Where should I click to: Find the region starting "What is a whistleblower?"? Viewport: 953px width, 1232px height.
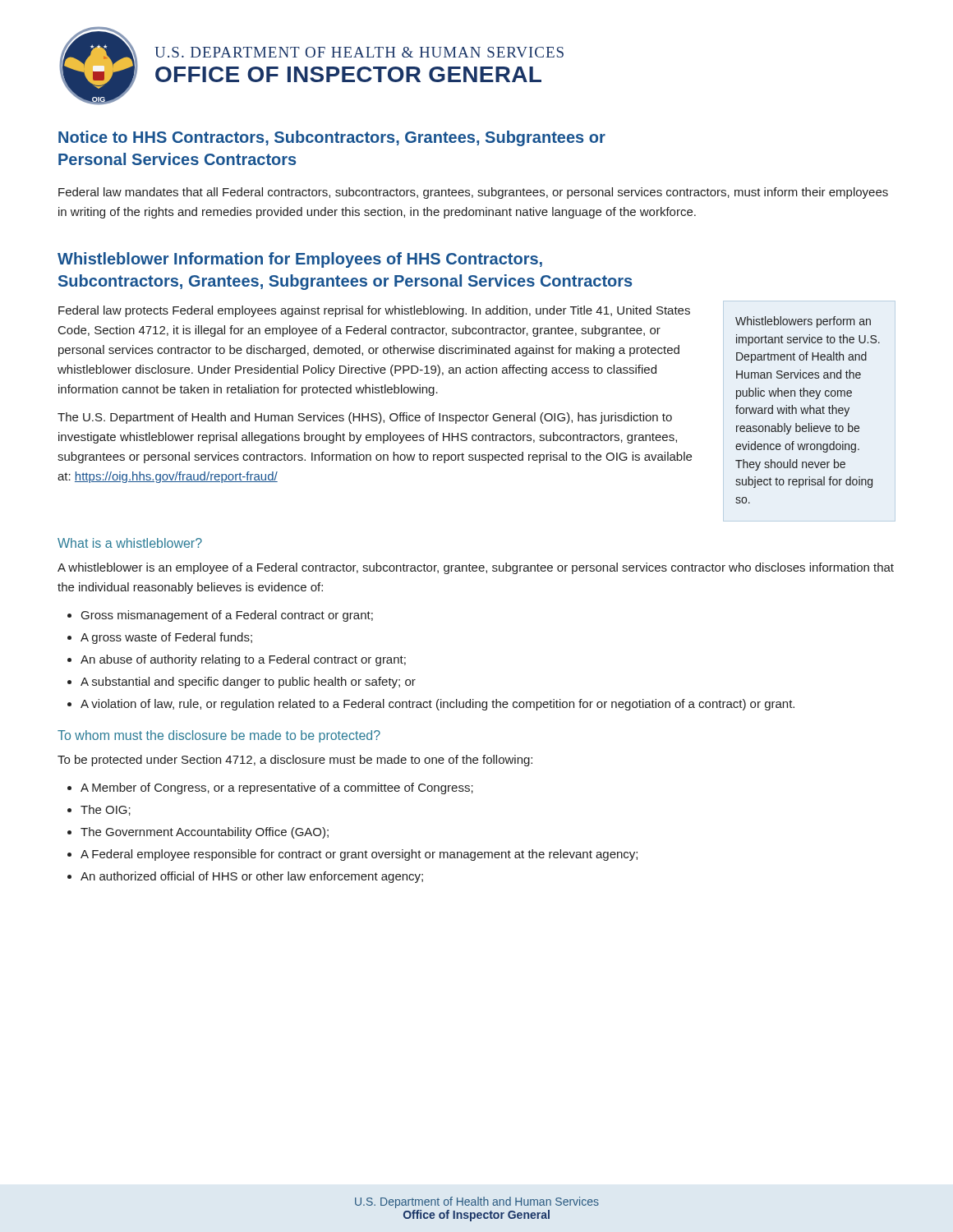[x=130, y=543]
